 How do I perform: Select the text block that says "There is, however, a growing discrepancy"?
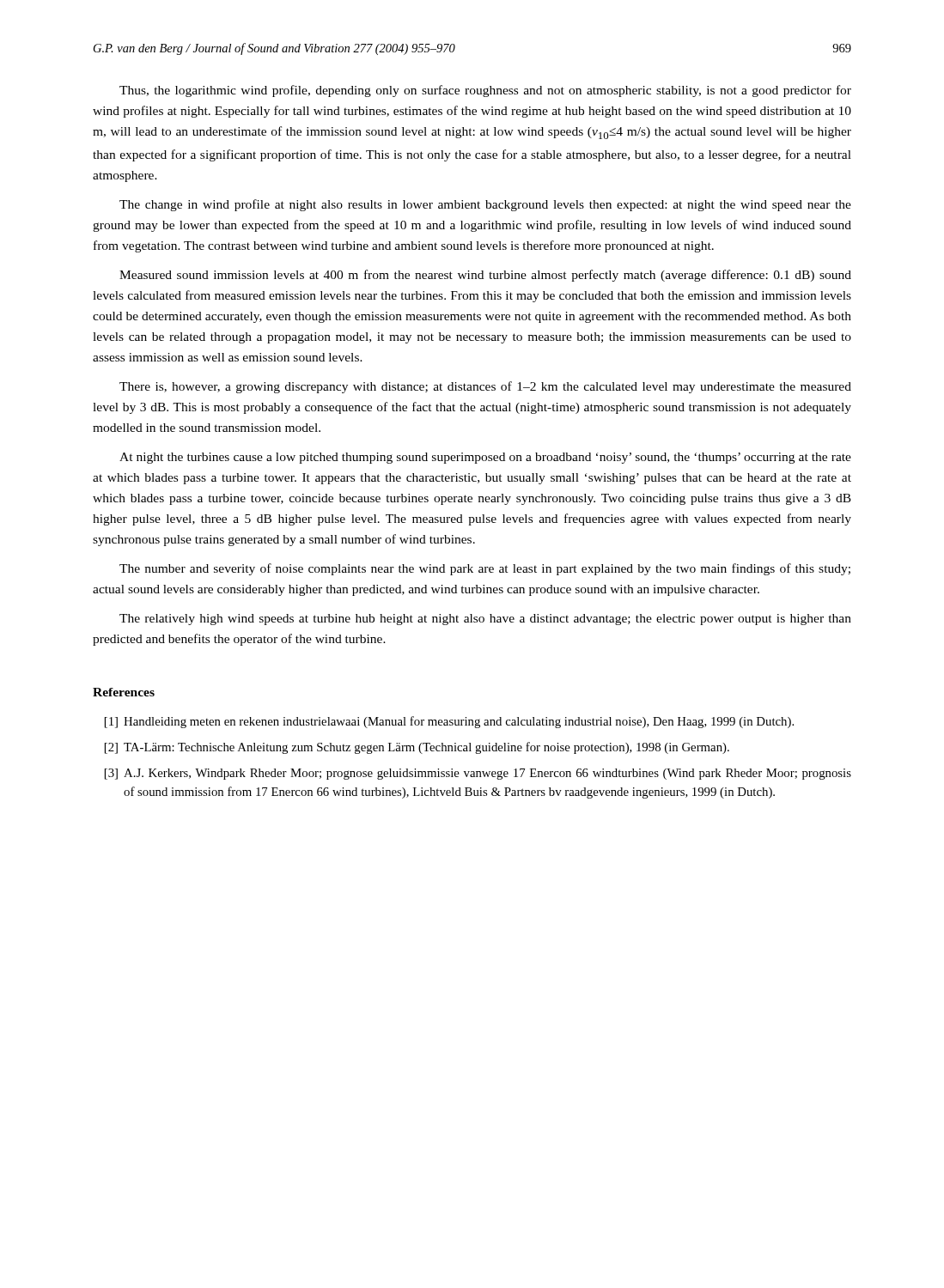click(472, 407)
